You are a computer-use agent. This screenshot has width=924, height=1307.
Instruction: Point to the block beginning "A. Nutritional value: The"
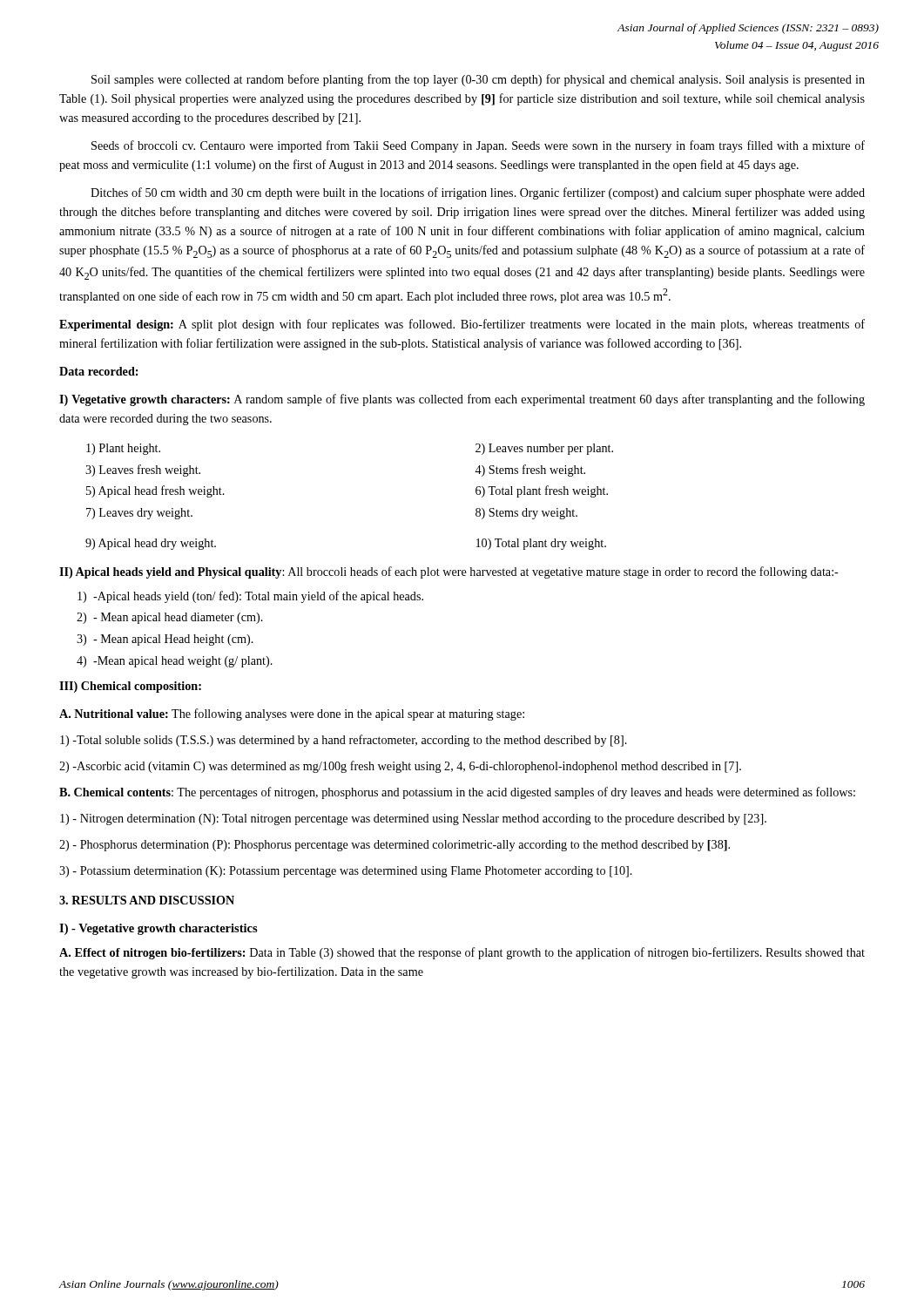(462, 713)
